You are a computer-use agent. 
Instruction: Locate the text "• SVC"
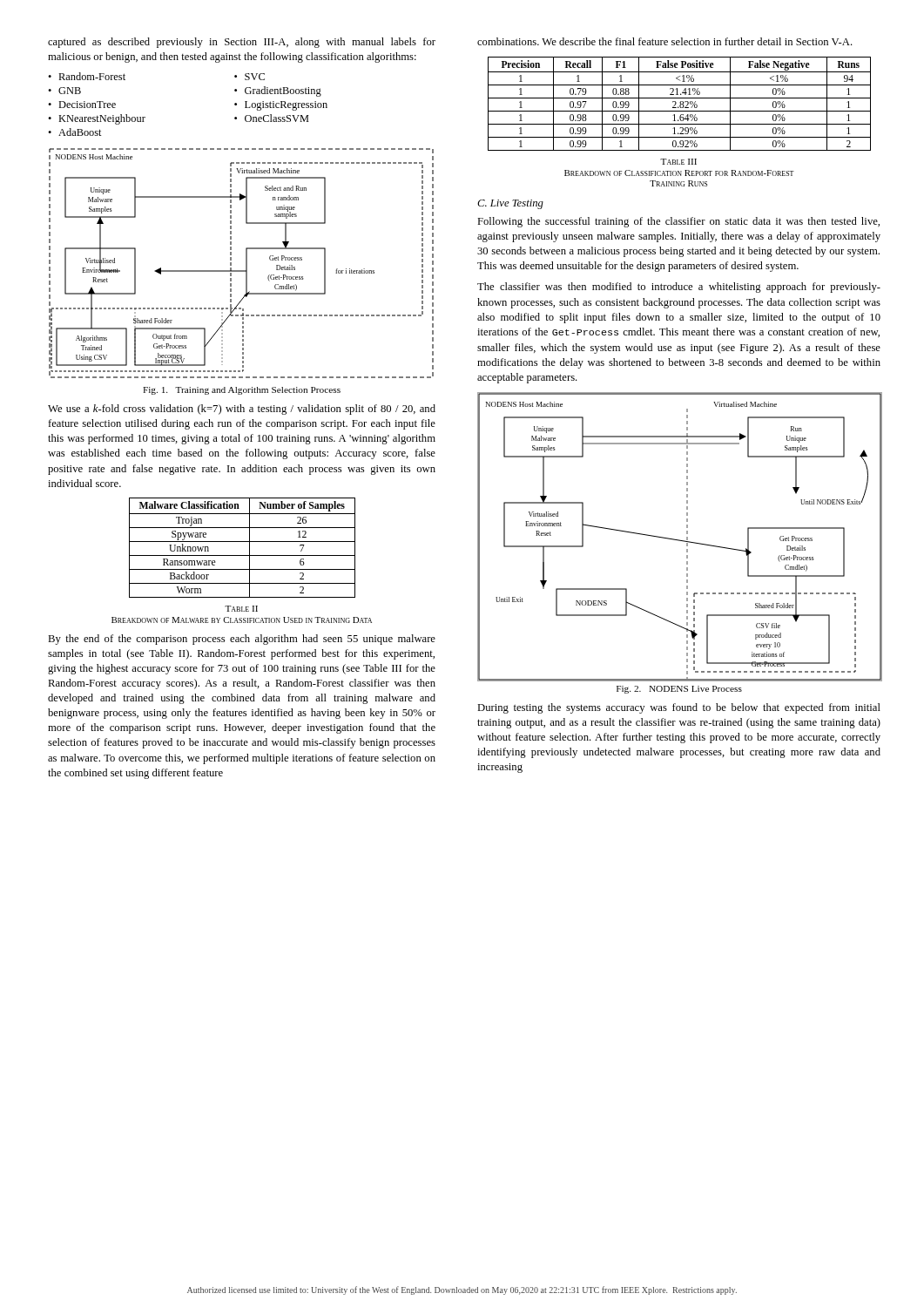[250, 77]
